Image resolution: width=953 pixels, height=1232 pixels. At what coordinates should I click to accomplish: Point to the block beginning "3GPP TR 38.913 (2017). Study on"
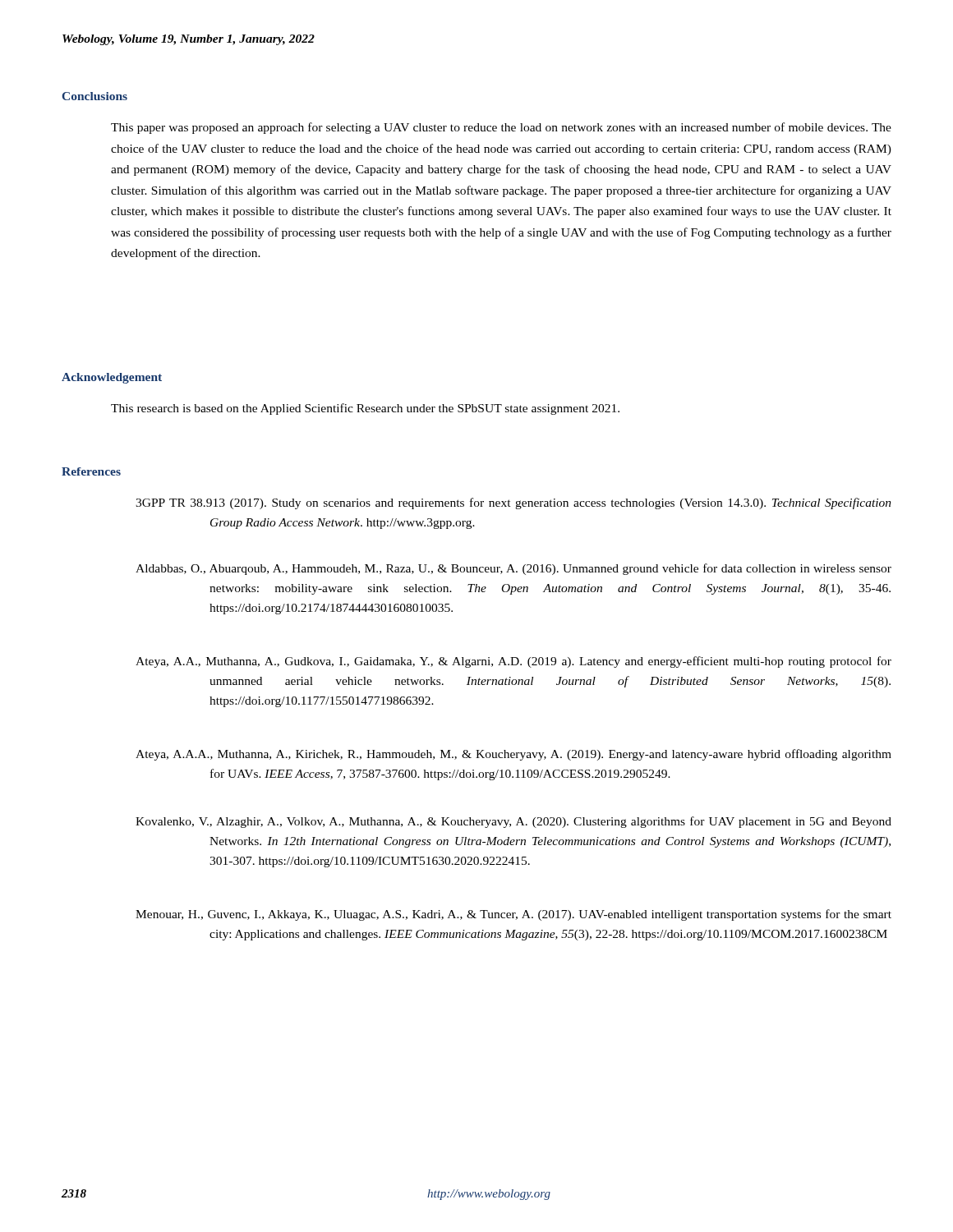point(513,512)
